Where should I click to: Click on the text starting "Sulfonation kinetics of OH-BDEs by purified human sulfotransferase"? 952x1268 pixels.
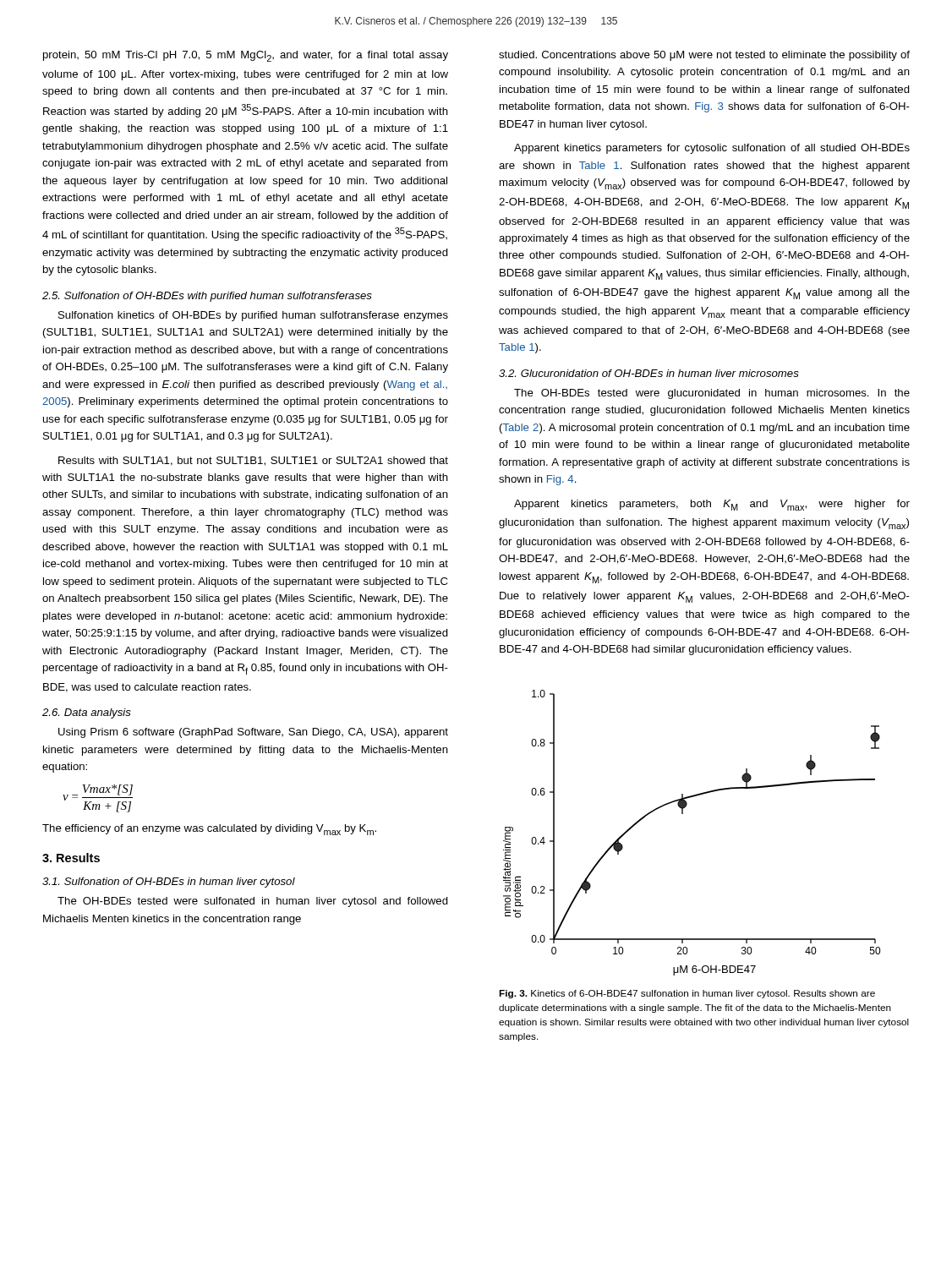245,376
